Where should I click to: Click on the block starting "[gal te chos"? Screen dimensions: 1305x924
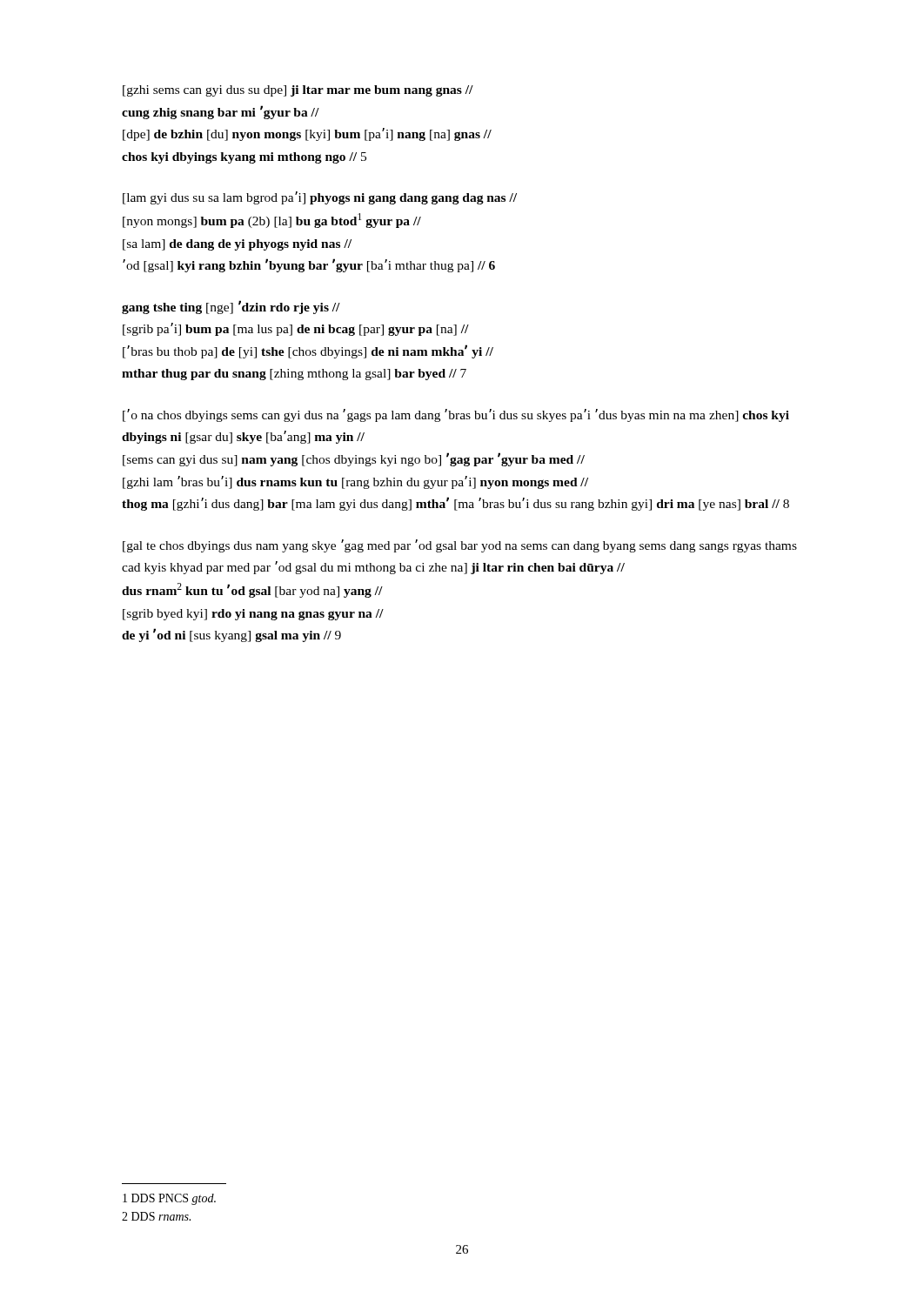(460, 546)
